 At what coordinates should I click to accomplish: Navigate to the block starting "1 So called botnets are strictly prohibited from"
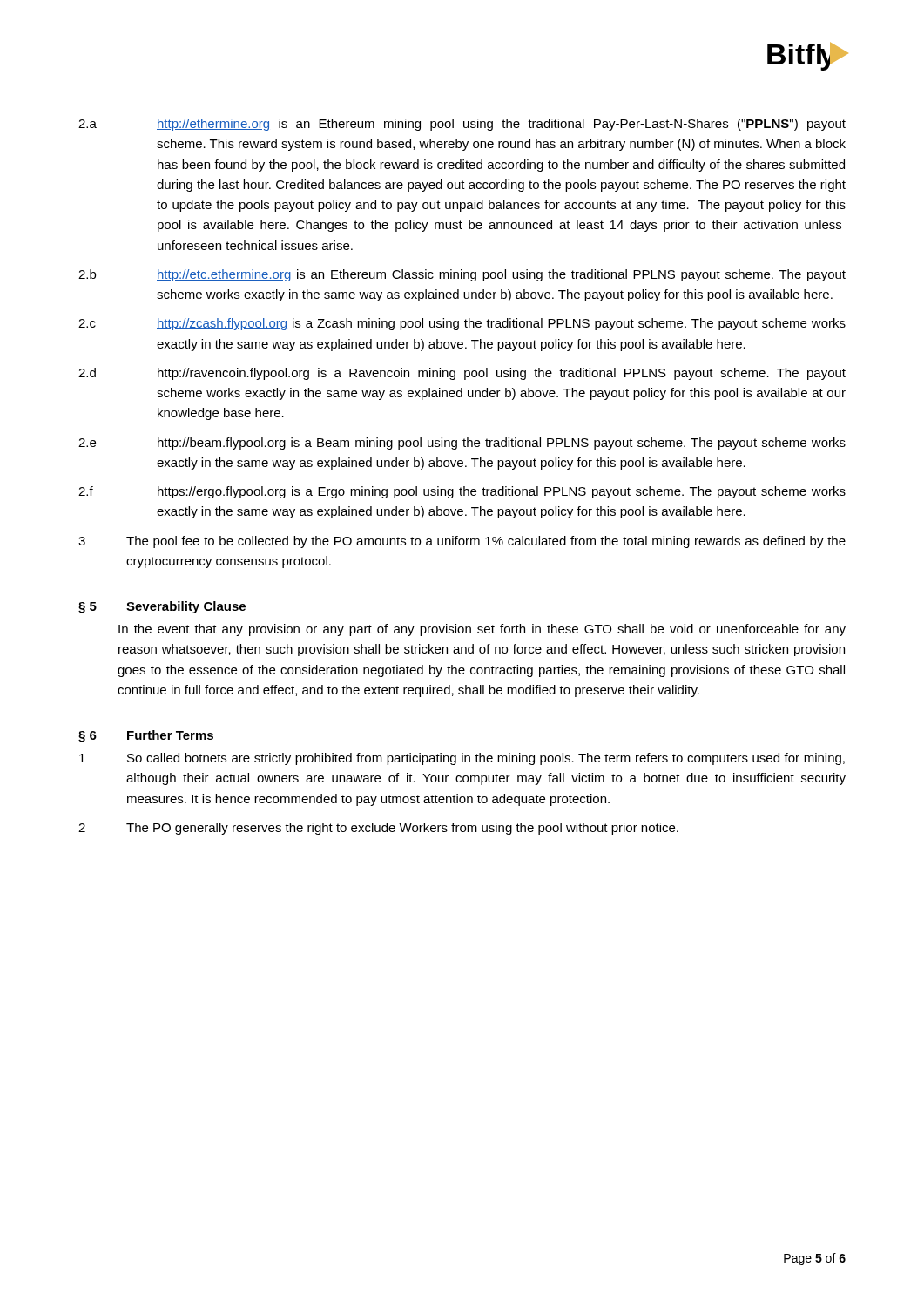pos(462,778)
